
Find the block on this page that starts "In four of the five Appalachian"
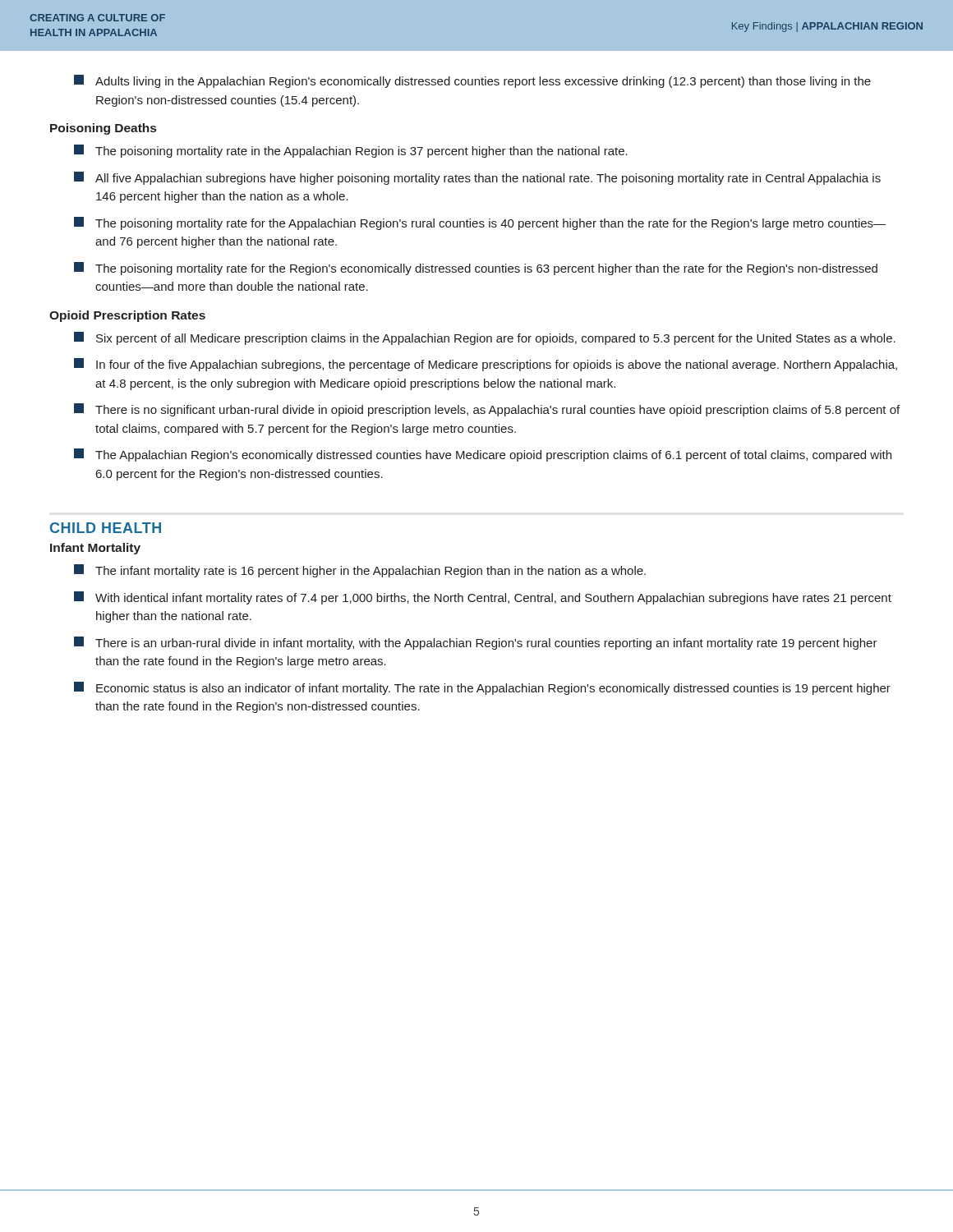point(489,374)
